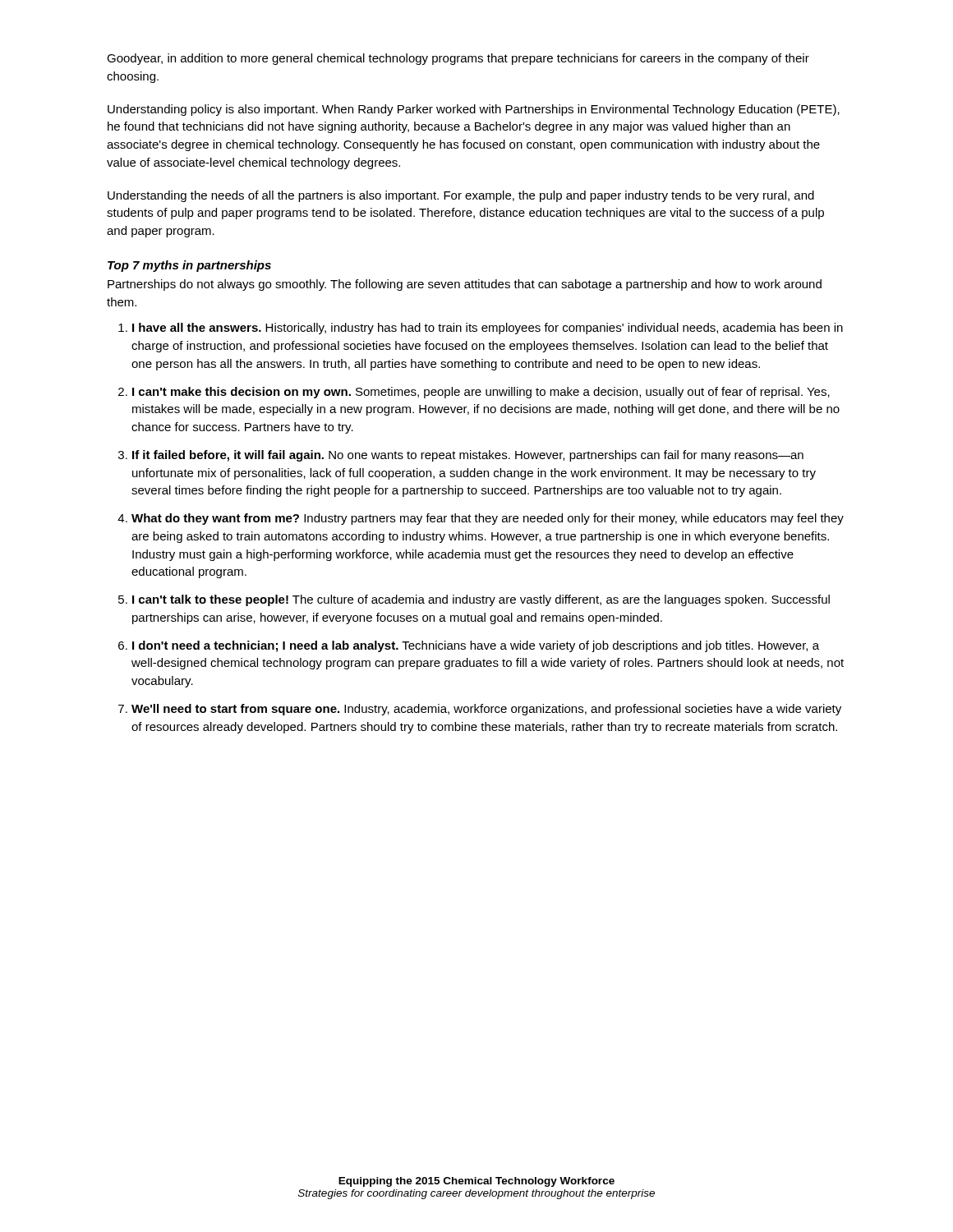Locate the block of text that opens with "Understanding policy is also important. When Randy Parker"
The image size is (953, 1232).
(x=473, y=135)
